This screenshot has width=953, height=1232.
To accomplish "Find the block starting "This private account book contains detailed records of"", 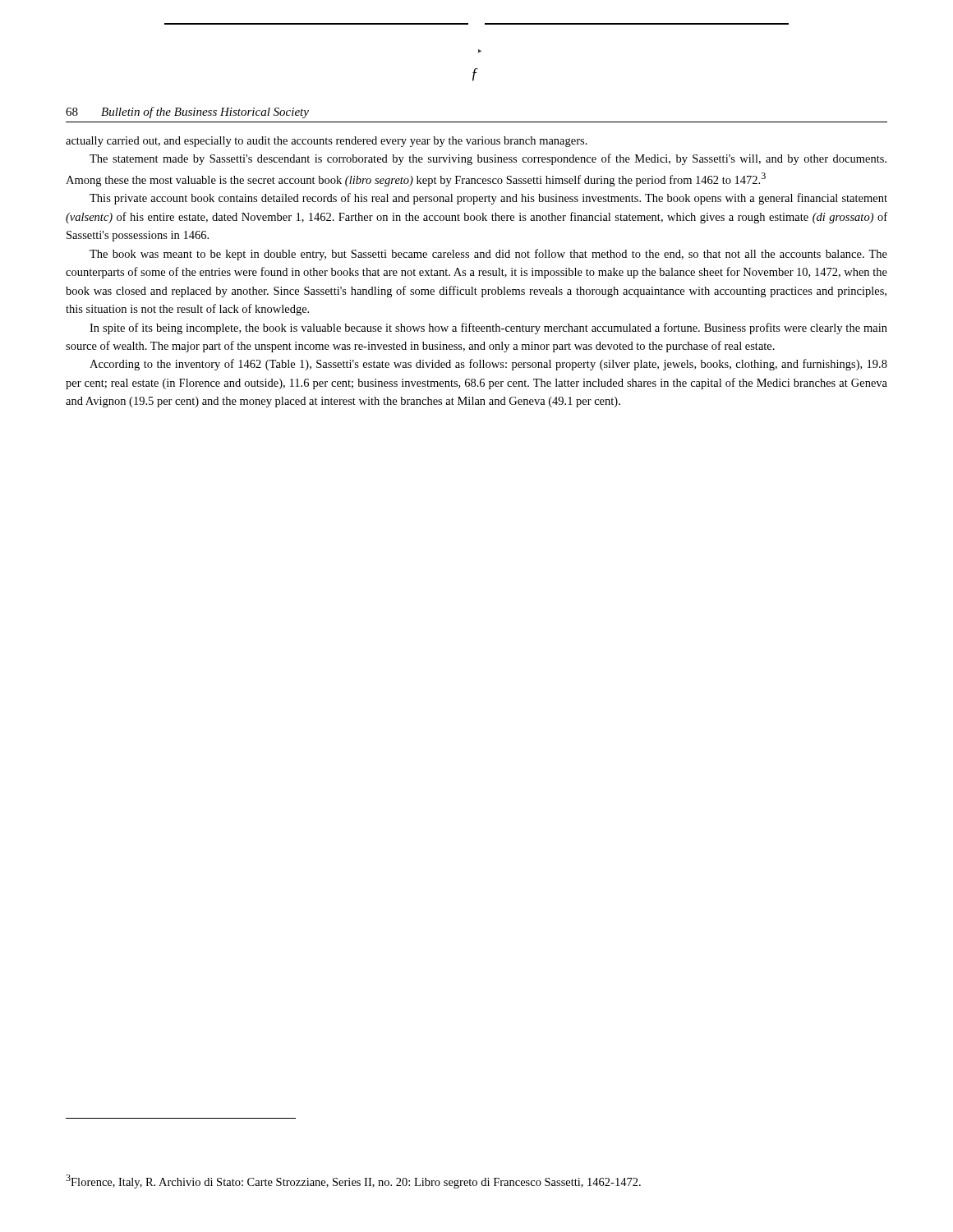I will [476, 217].
